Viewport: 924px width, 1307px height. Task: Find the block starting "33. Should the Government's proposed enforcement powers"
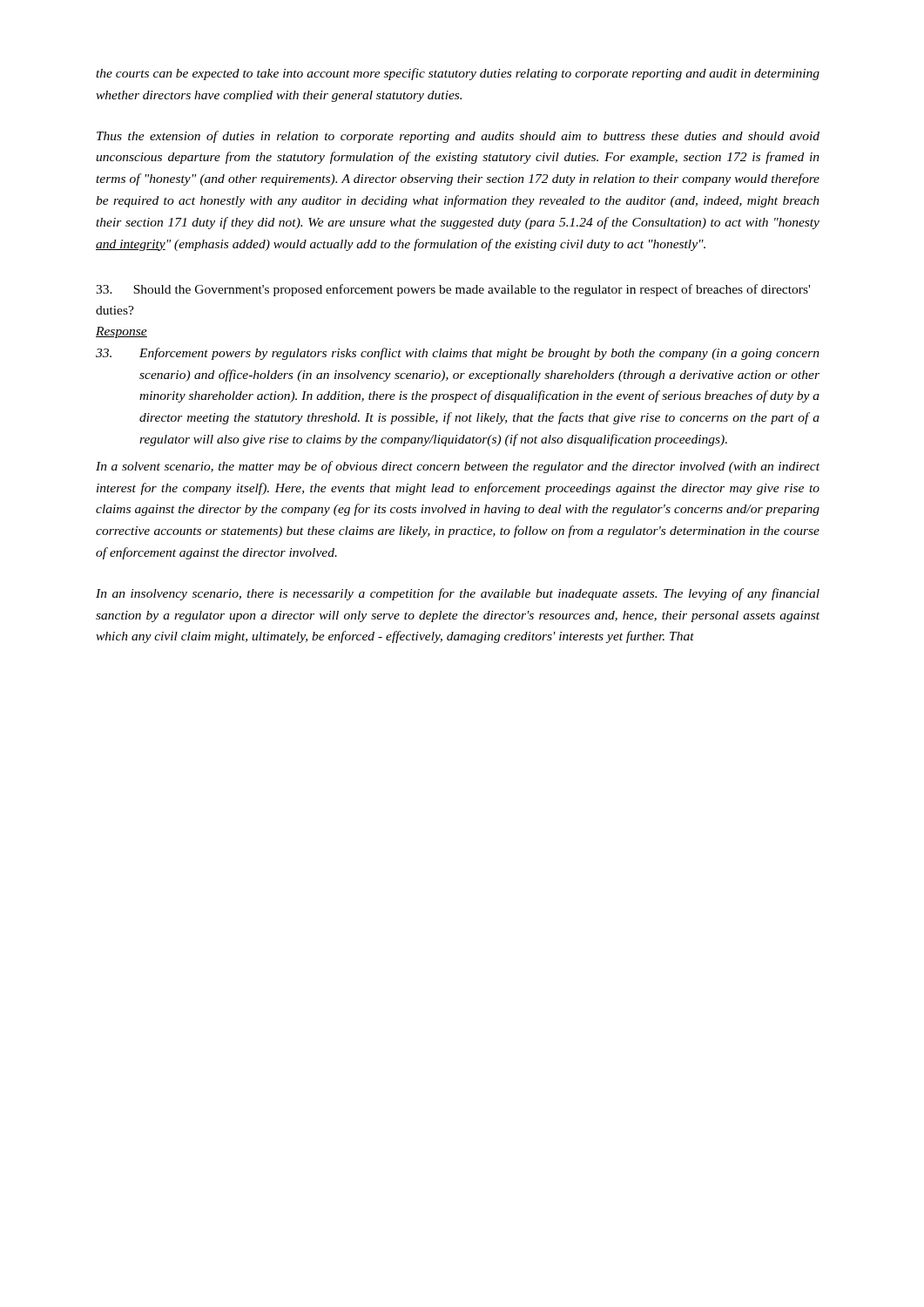[453, 299]
